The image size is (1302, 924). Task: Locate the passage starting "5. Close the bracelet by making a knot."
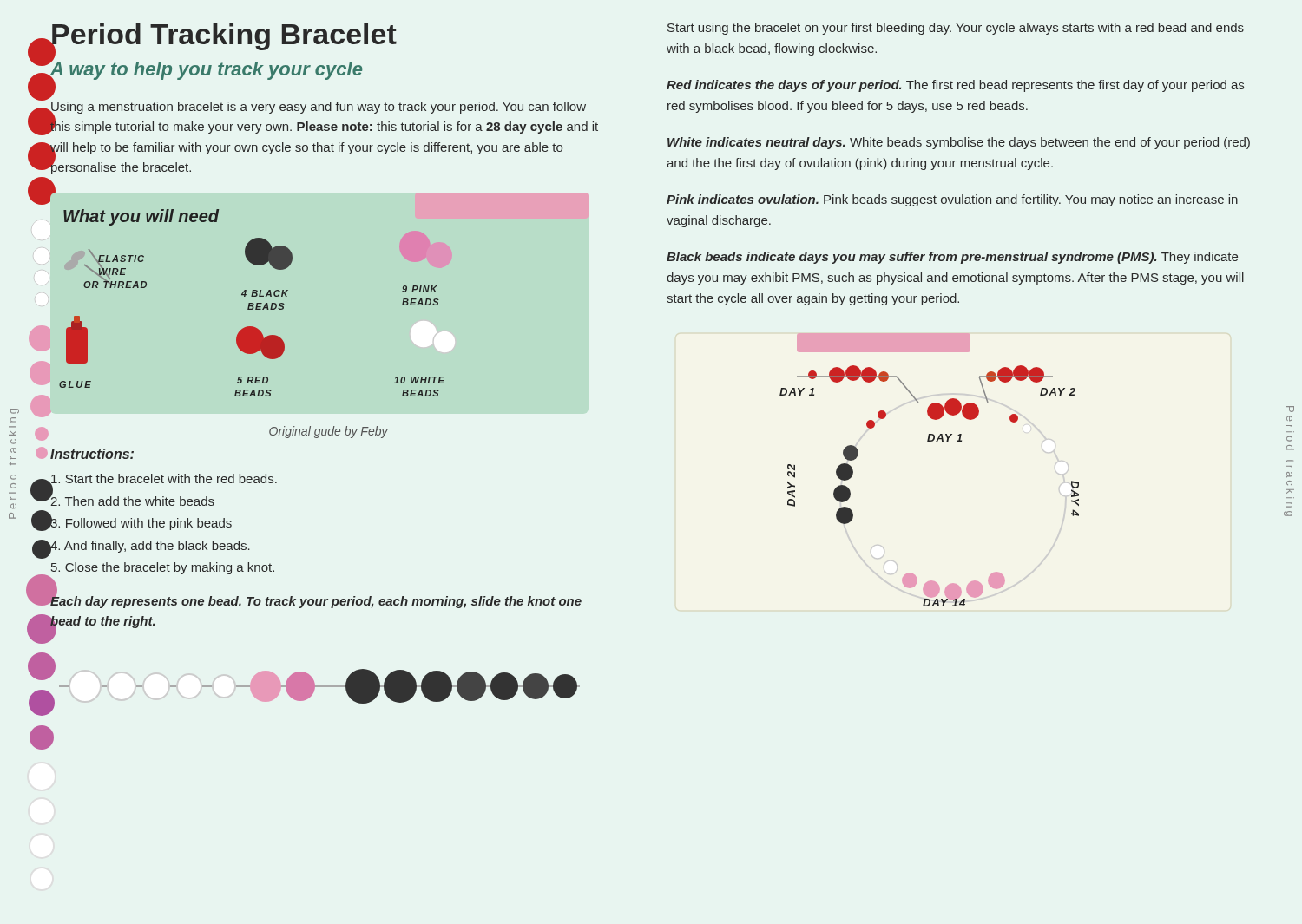(x=163, y=567)
